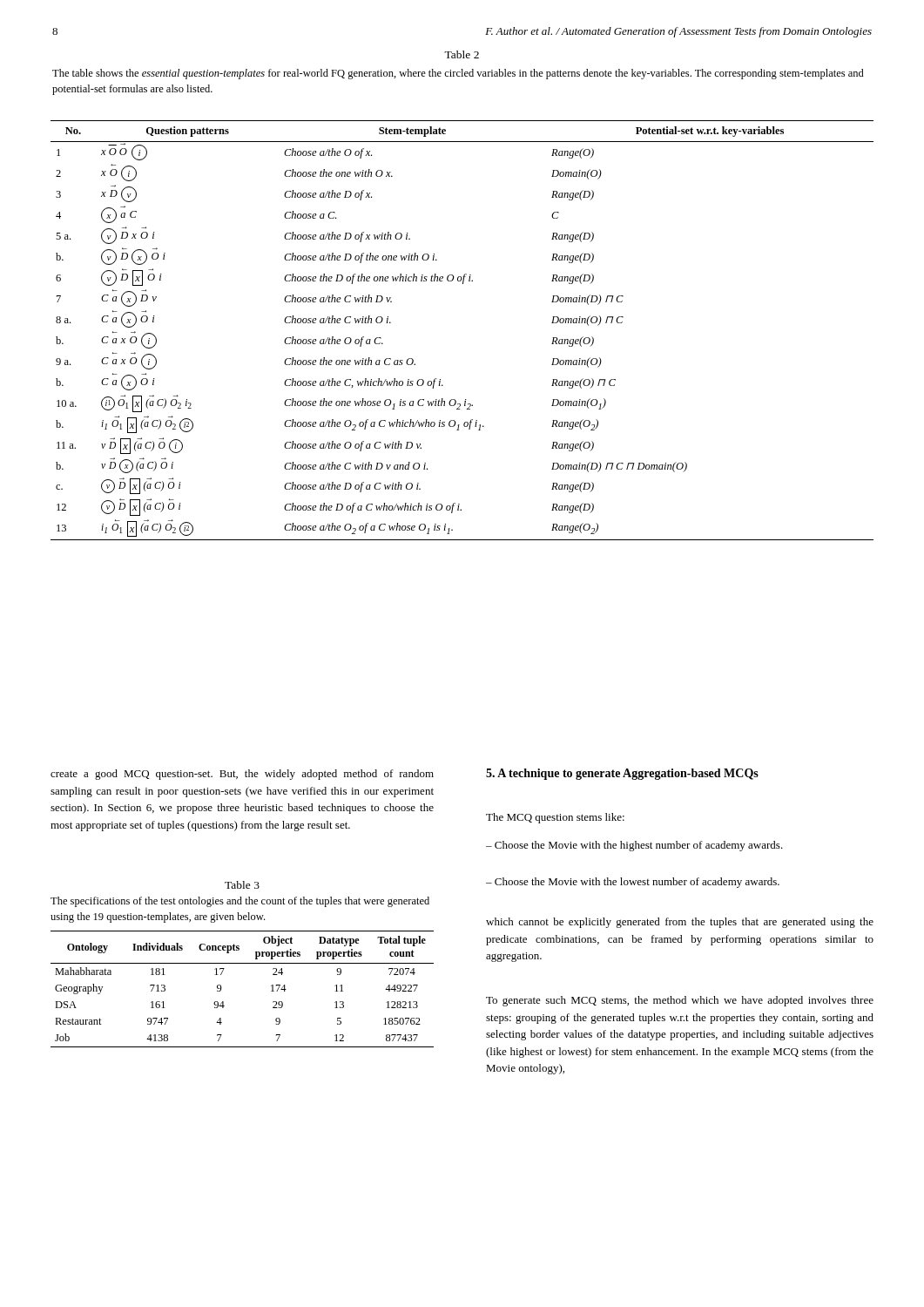Click on the text block starting "which cannot be explicitly generated from the"
The height and width of the screenshot is (1307, 924).
tap(680, 938)
